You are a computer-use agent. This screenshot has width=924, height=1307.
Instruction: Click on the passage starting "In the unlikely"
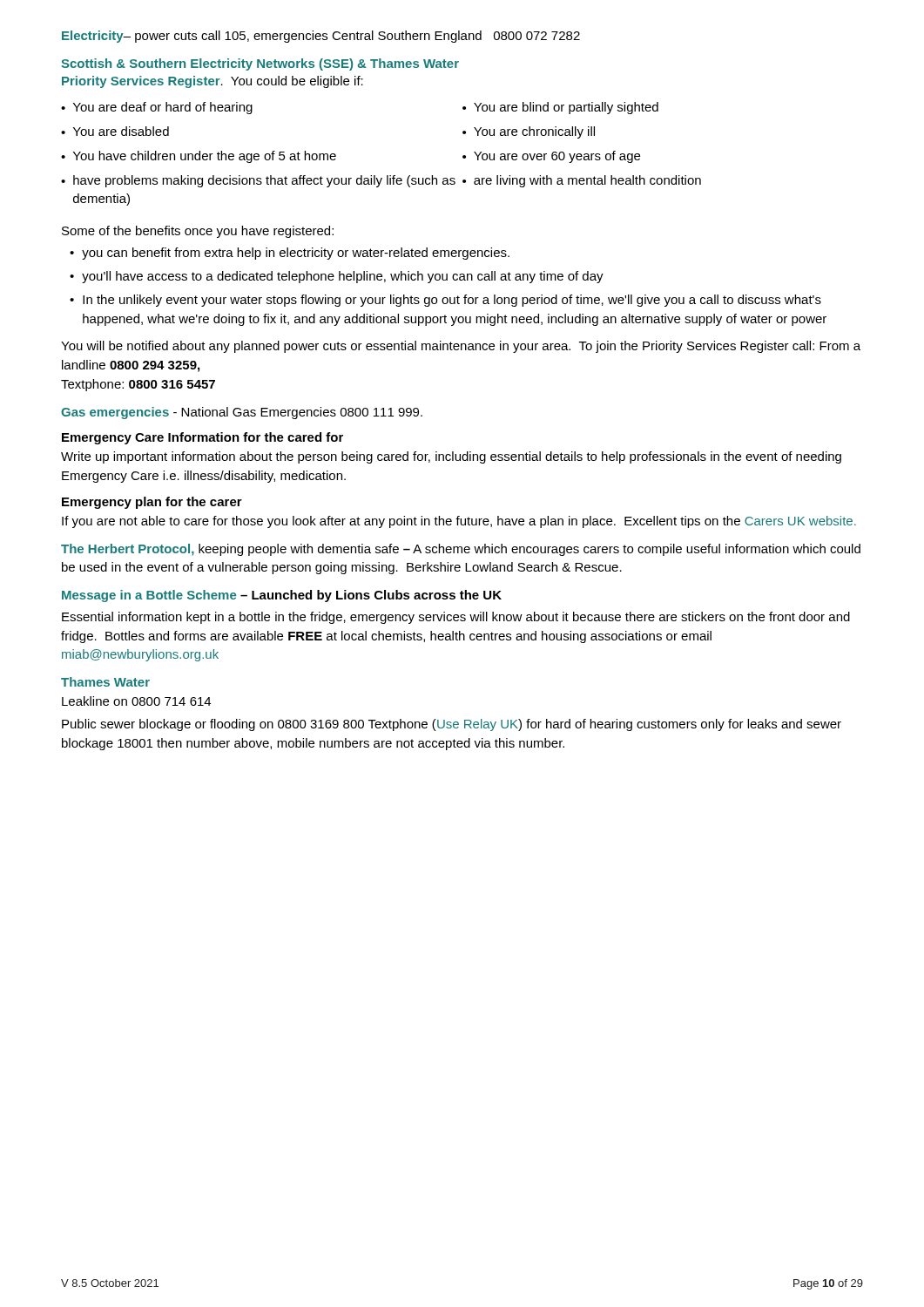(466, 309)
